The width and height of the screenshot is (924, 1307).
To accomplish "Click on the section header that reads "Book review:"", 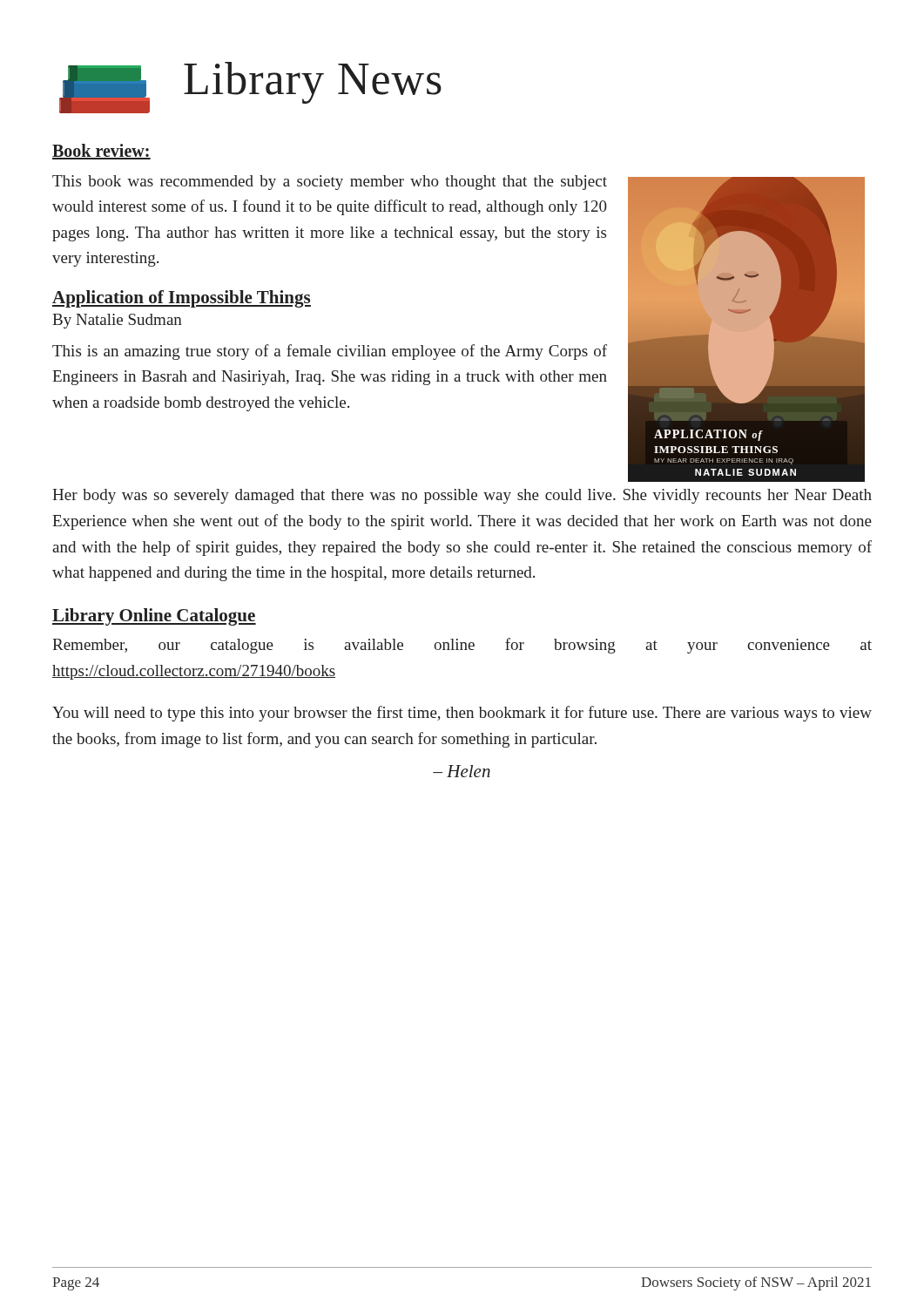I will [x=101, y=151].
